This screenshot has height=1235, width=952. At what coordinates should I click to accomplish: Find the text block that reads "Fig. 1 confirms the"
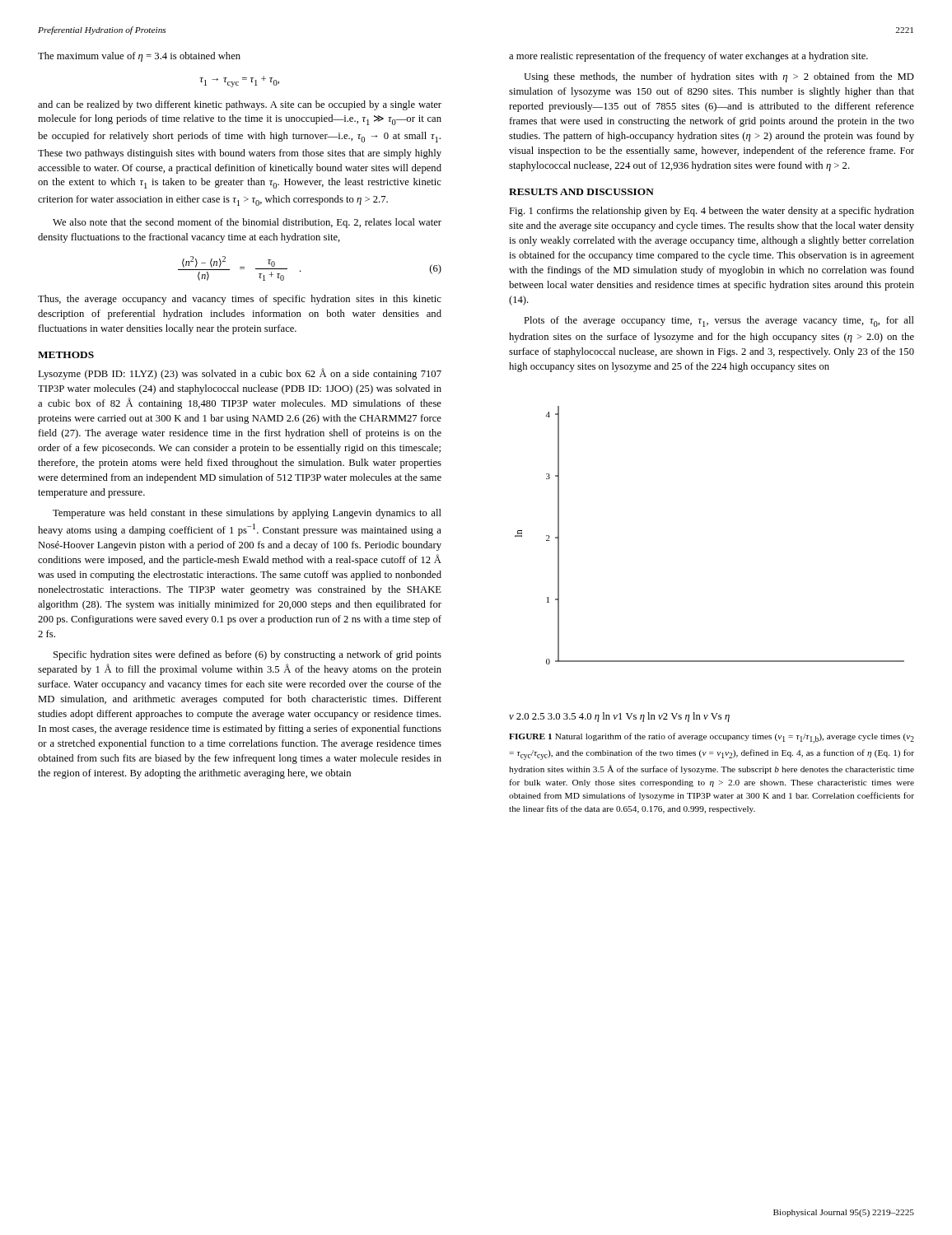click(x=712, y=256)
